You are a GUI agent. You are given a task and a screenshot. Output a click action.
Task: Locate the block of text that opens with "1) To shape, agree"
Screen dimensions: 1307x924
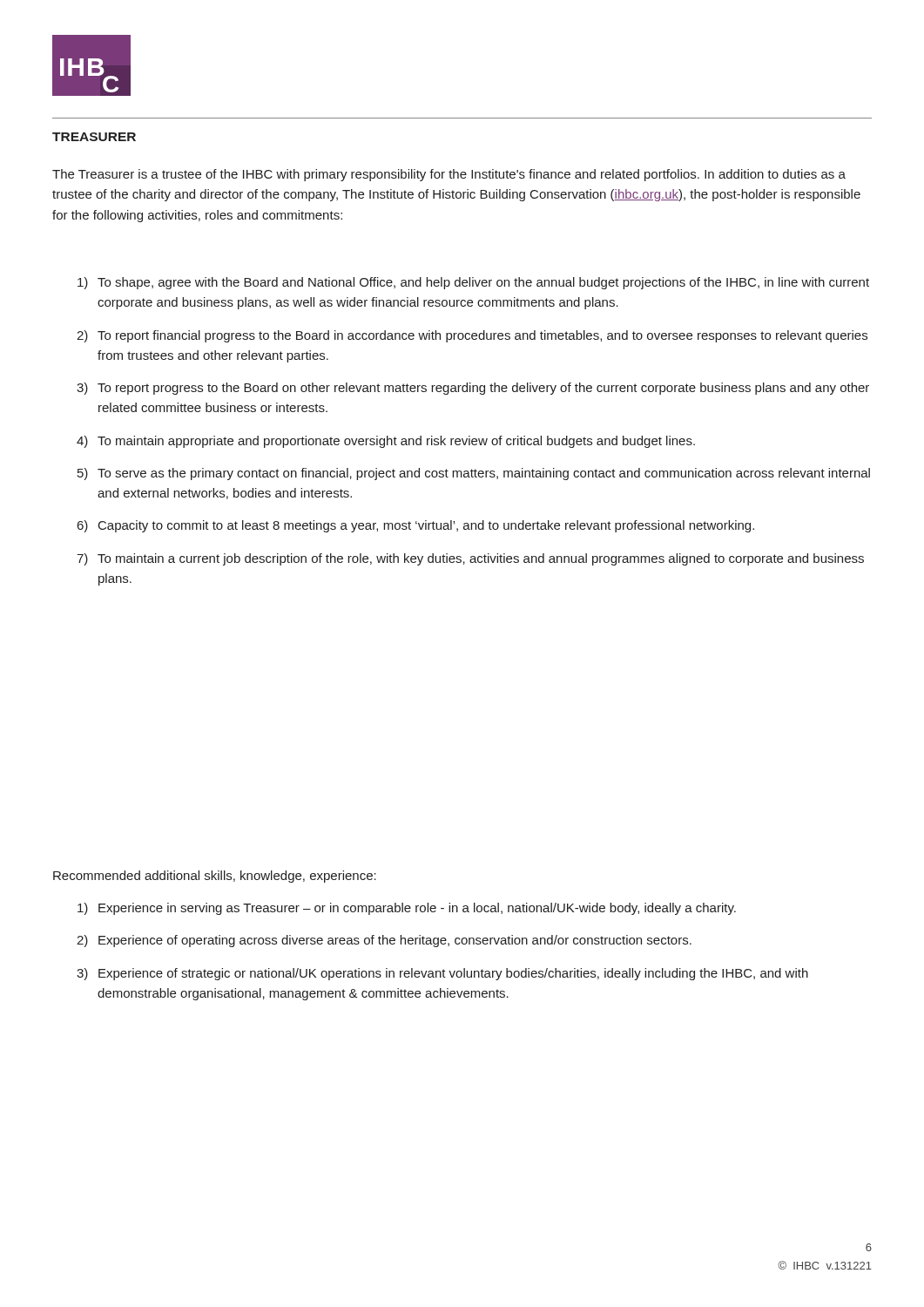462,292
